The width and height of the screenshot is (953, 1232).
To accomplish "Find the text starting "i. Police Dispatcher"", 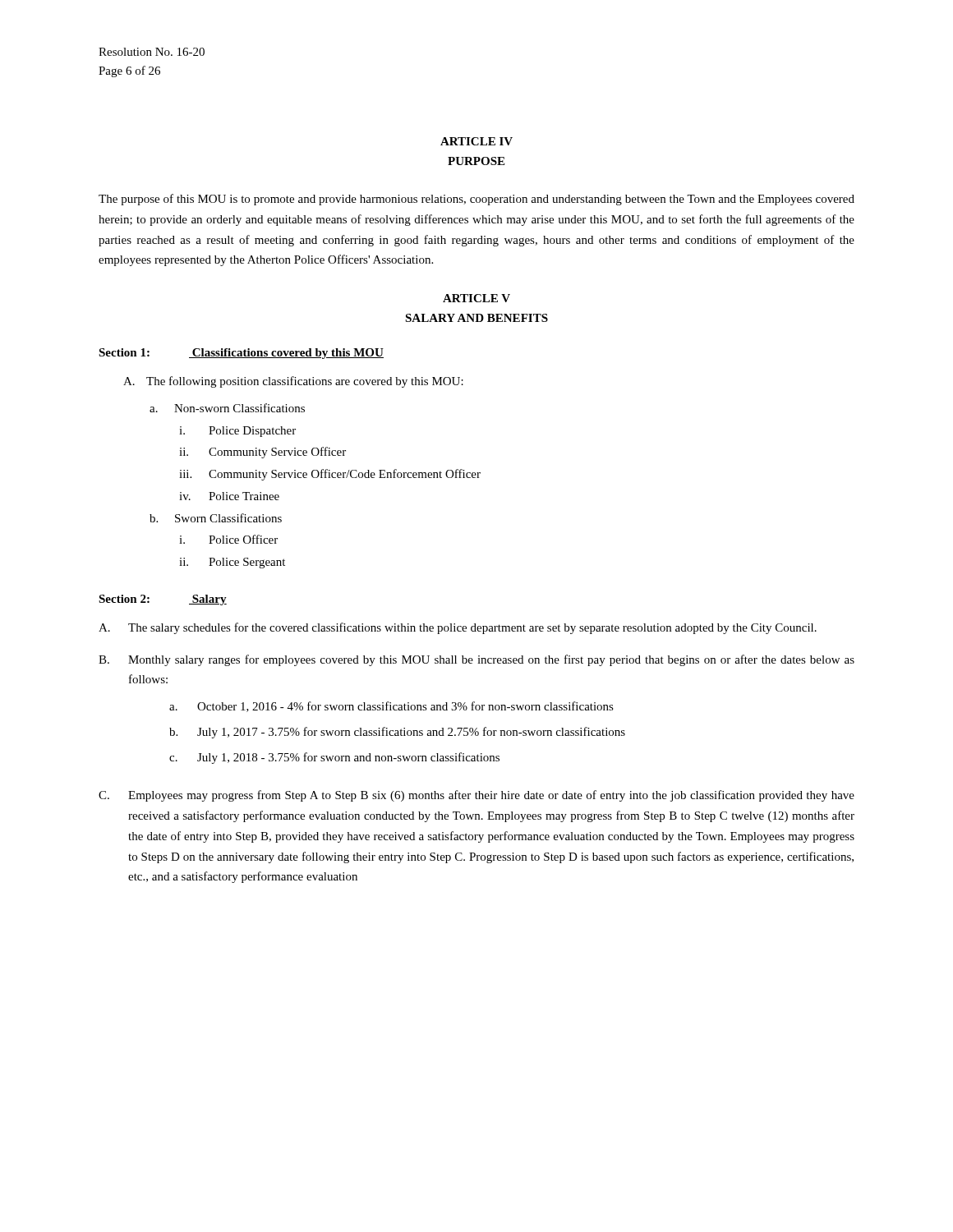I will click(237, 430).
